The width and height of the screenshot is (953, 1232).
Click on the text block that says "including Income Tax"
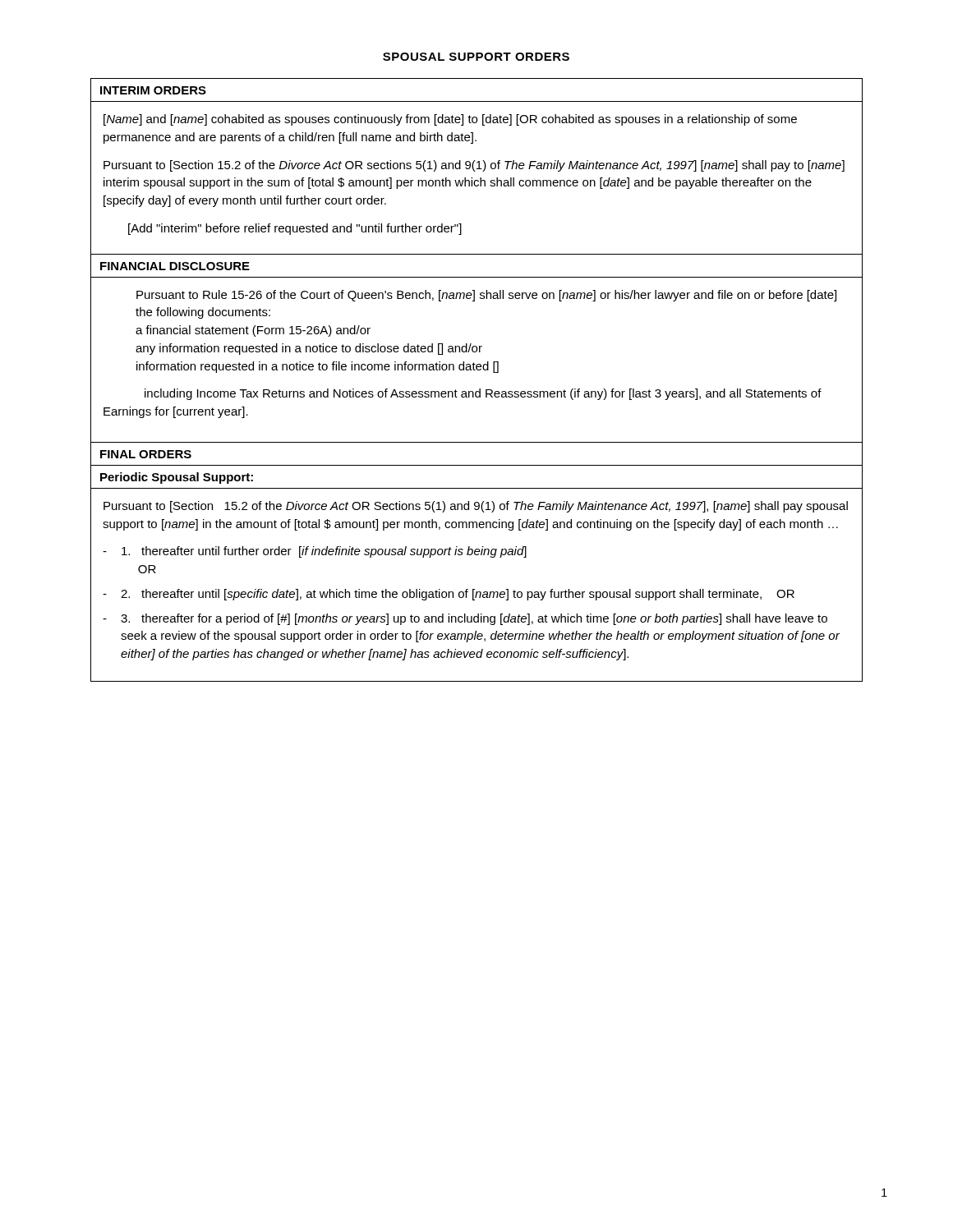point(462,402)
